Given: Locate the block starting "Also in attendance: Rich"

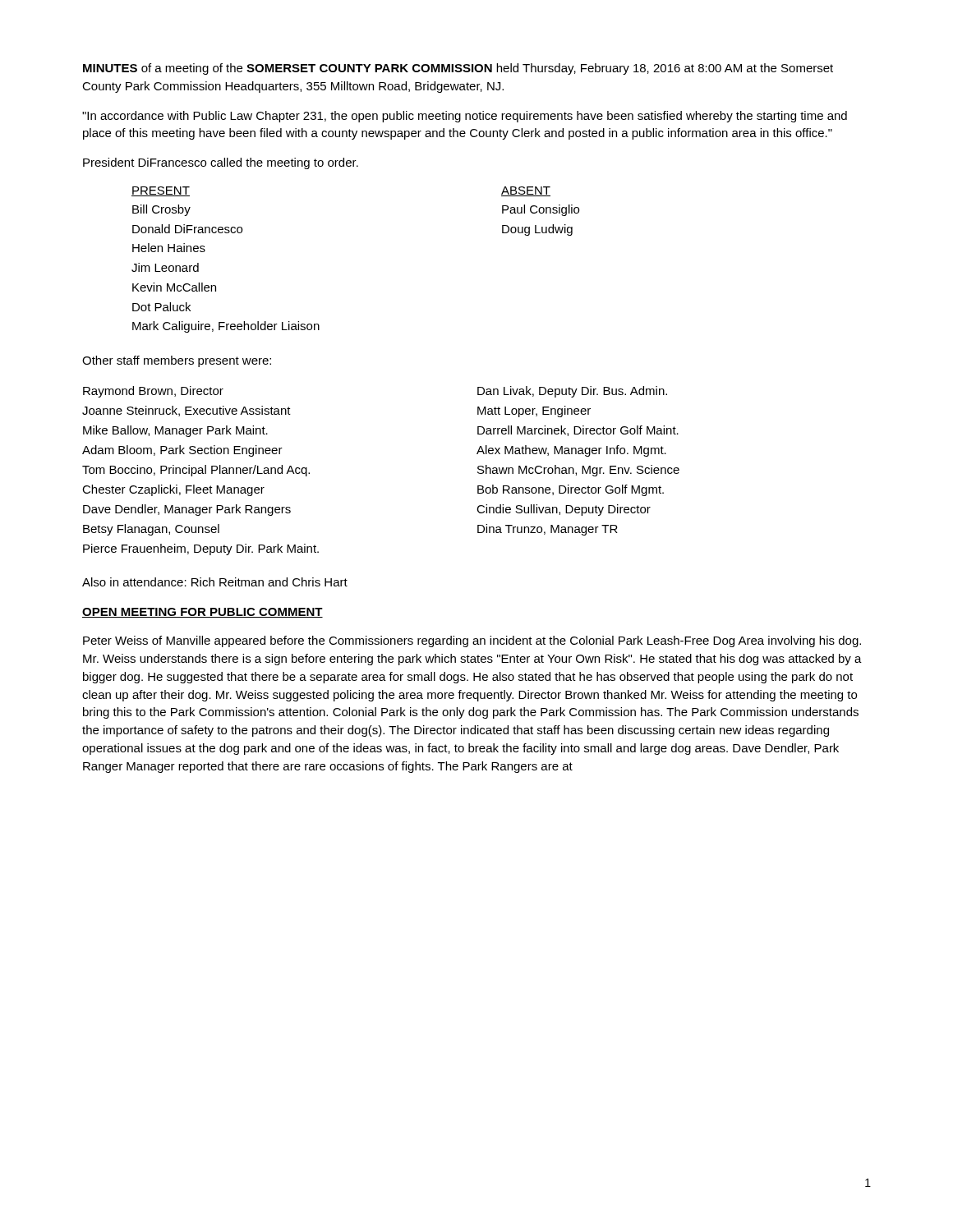Looking at the screenshot, I should (215, 582).
